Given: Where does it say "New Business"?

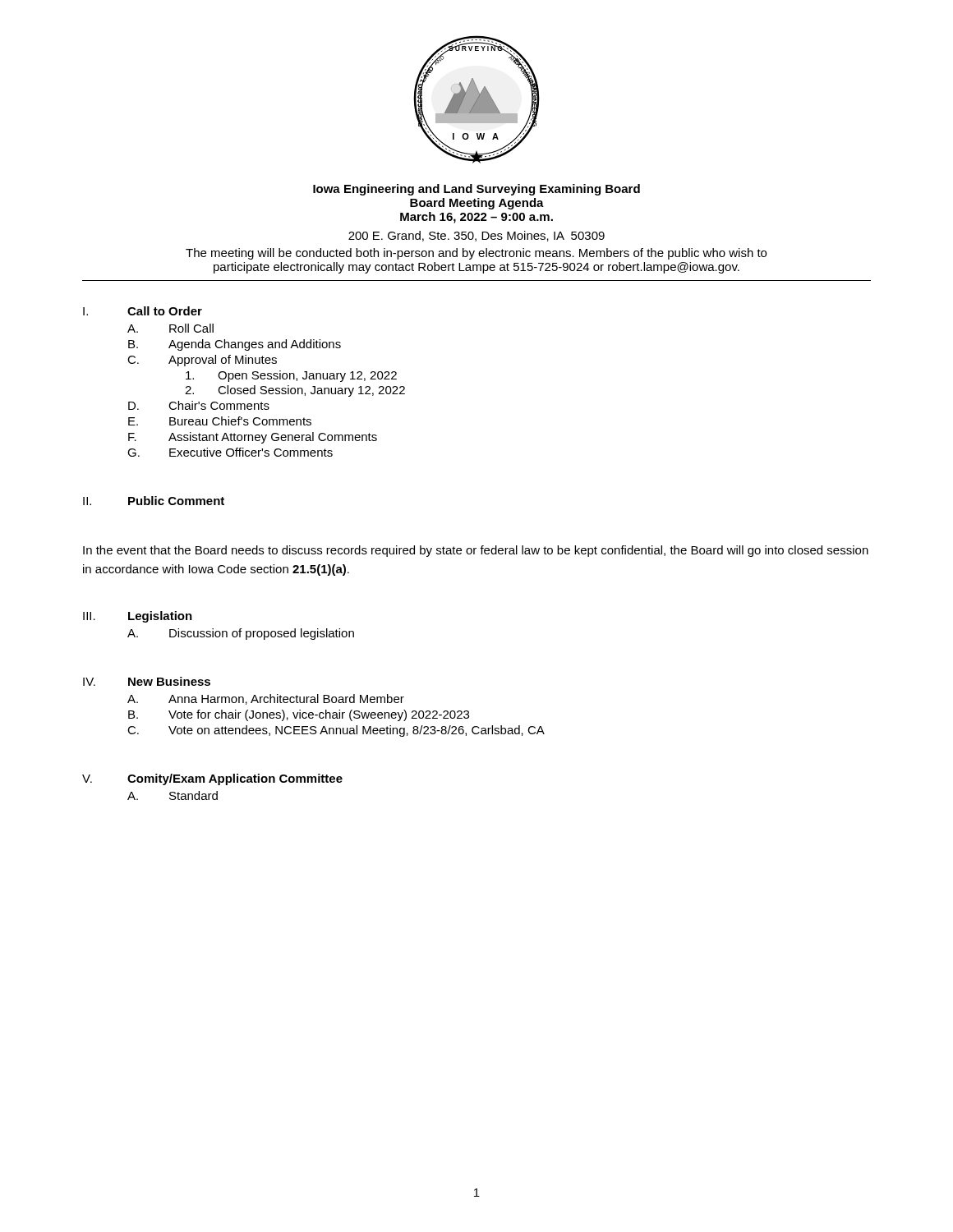Looking at the screenshot, I should [x=169, y=681].
